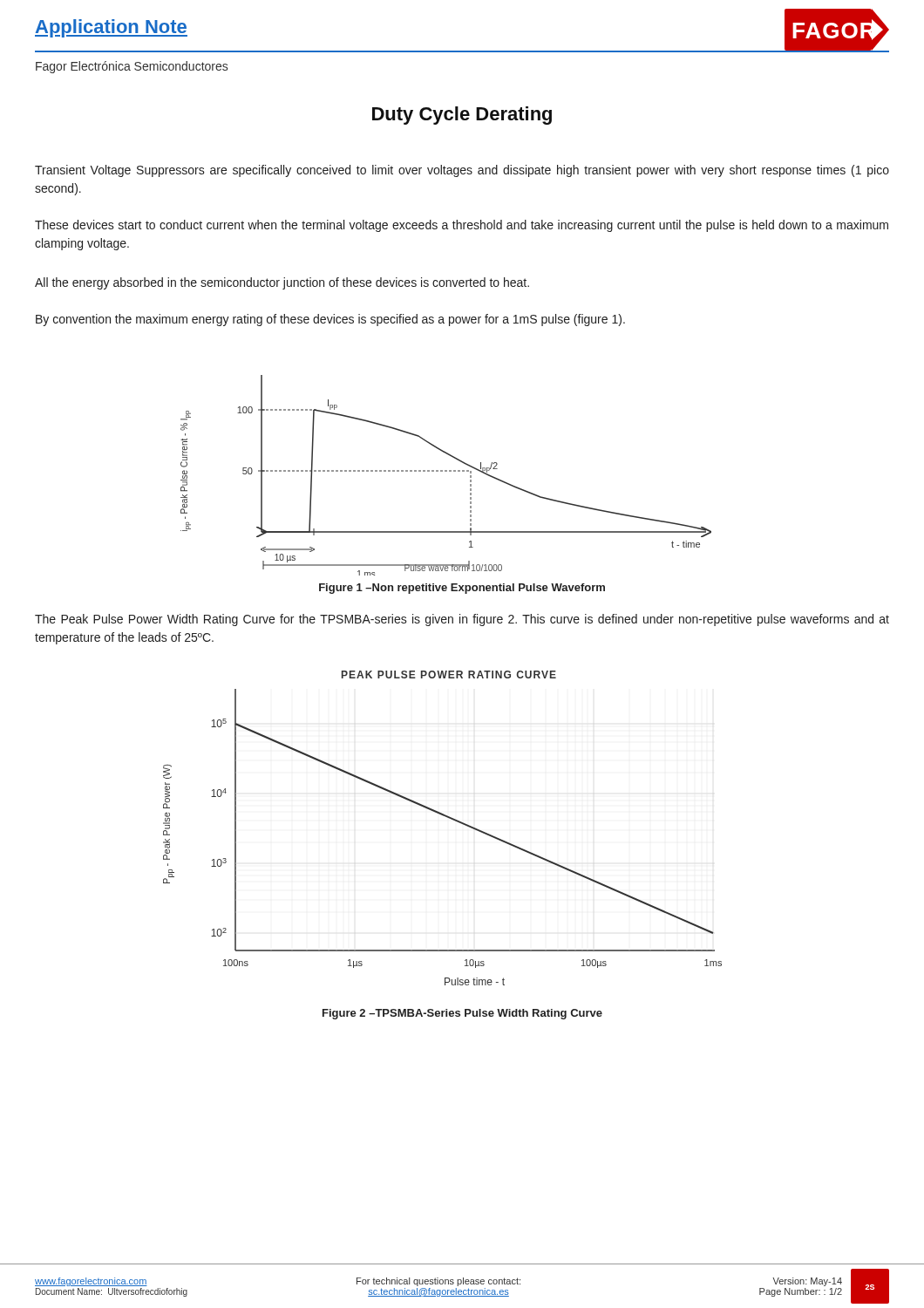Find the caption that reads "Figure 2 –TPSMBA-Series"
Viewport: 924px width, 1308px height.
click(x=462, y=1013)
